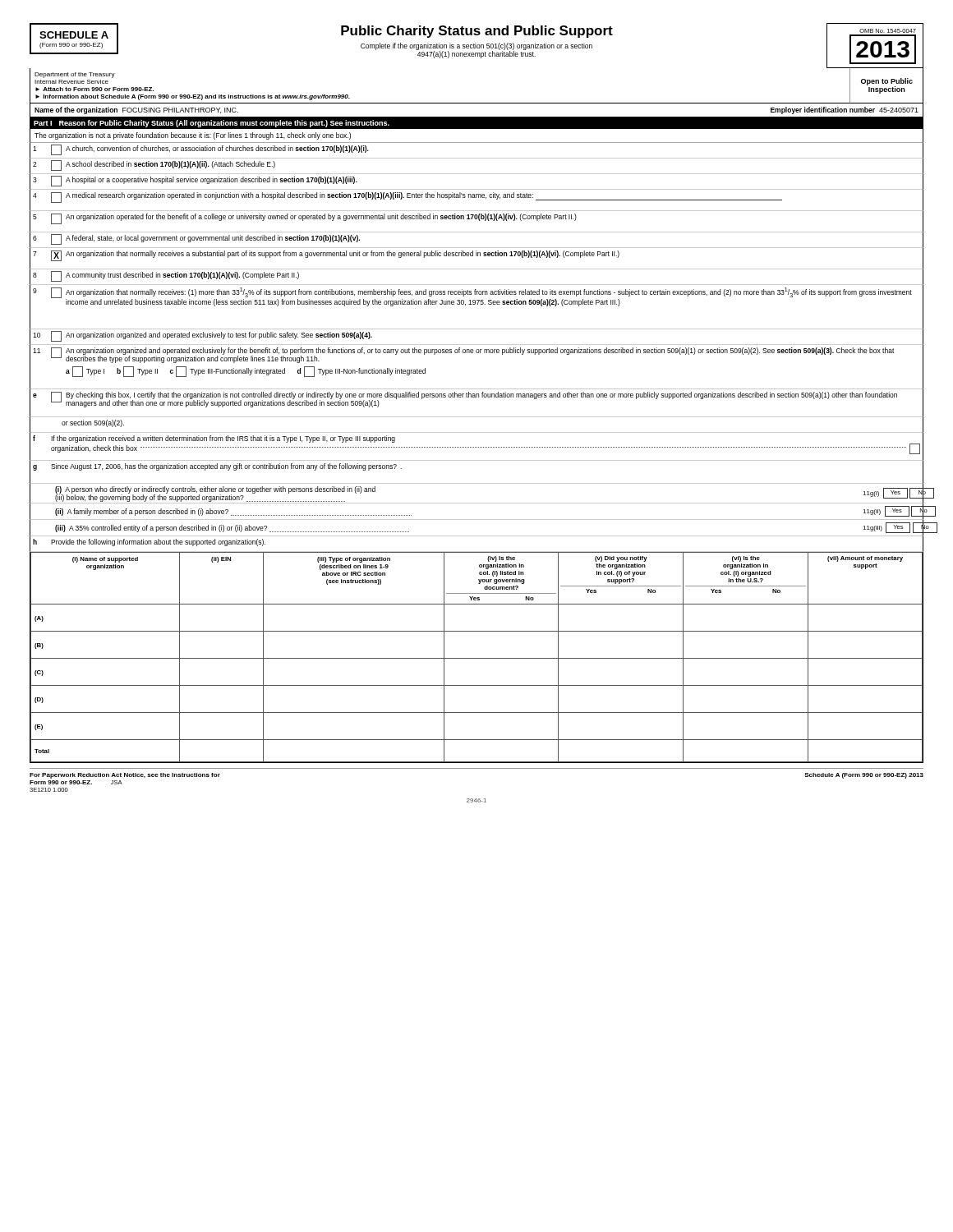This screenshot has width=953, height=1232.
Task: Find the list item that reads "11 An organization organized and operated exclusively"
Action: coord(476,361)
